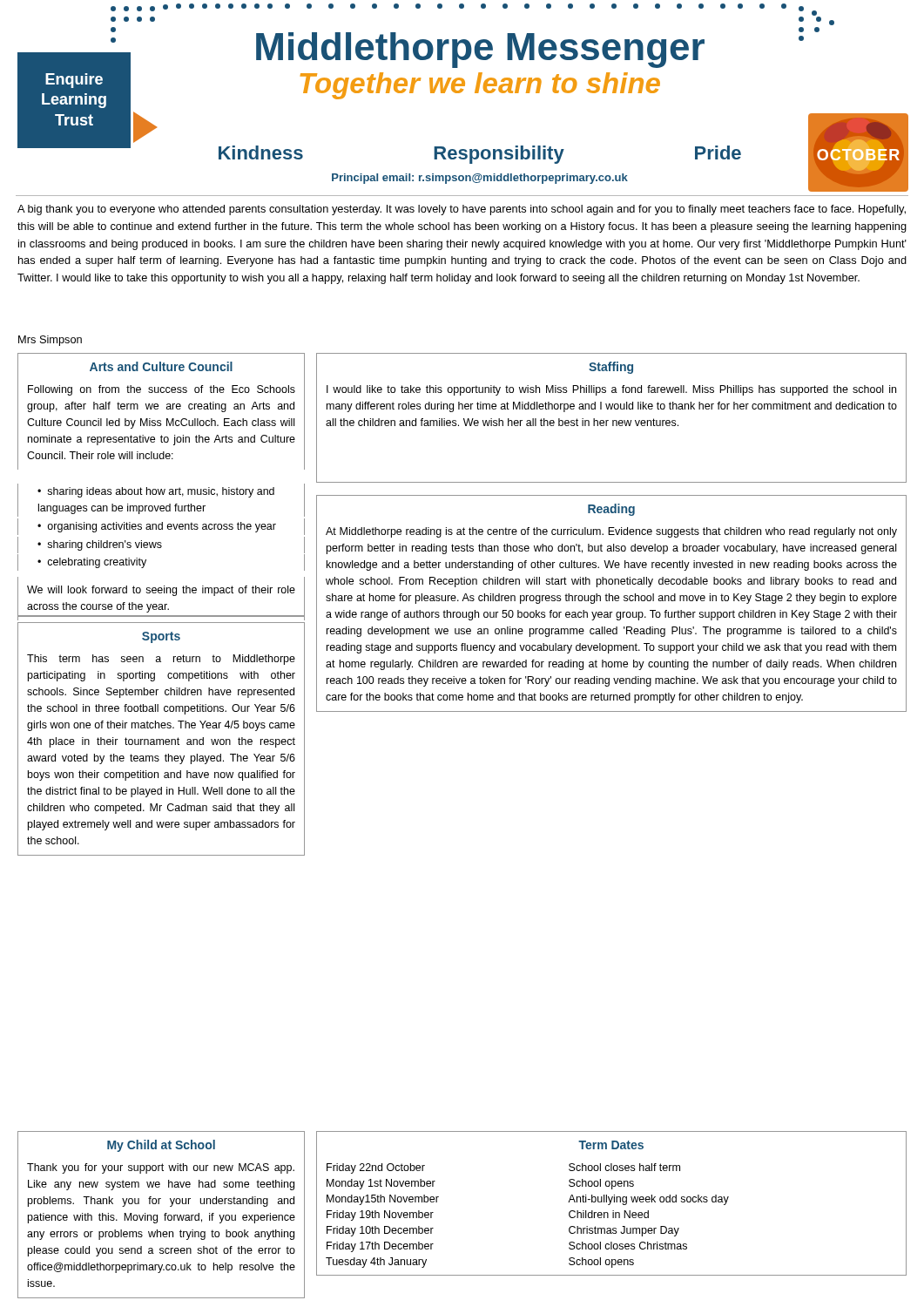This screenshot has width=924, height=1307.
Task: Find the text starting "This term has seen"
Action: pyautogui.click(x=161, y=750)
